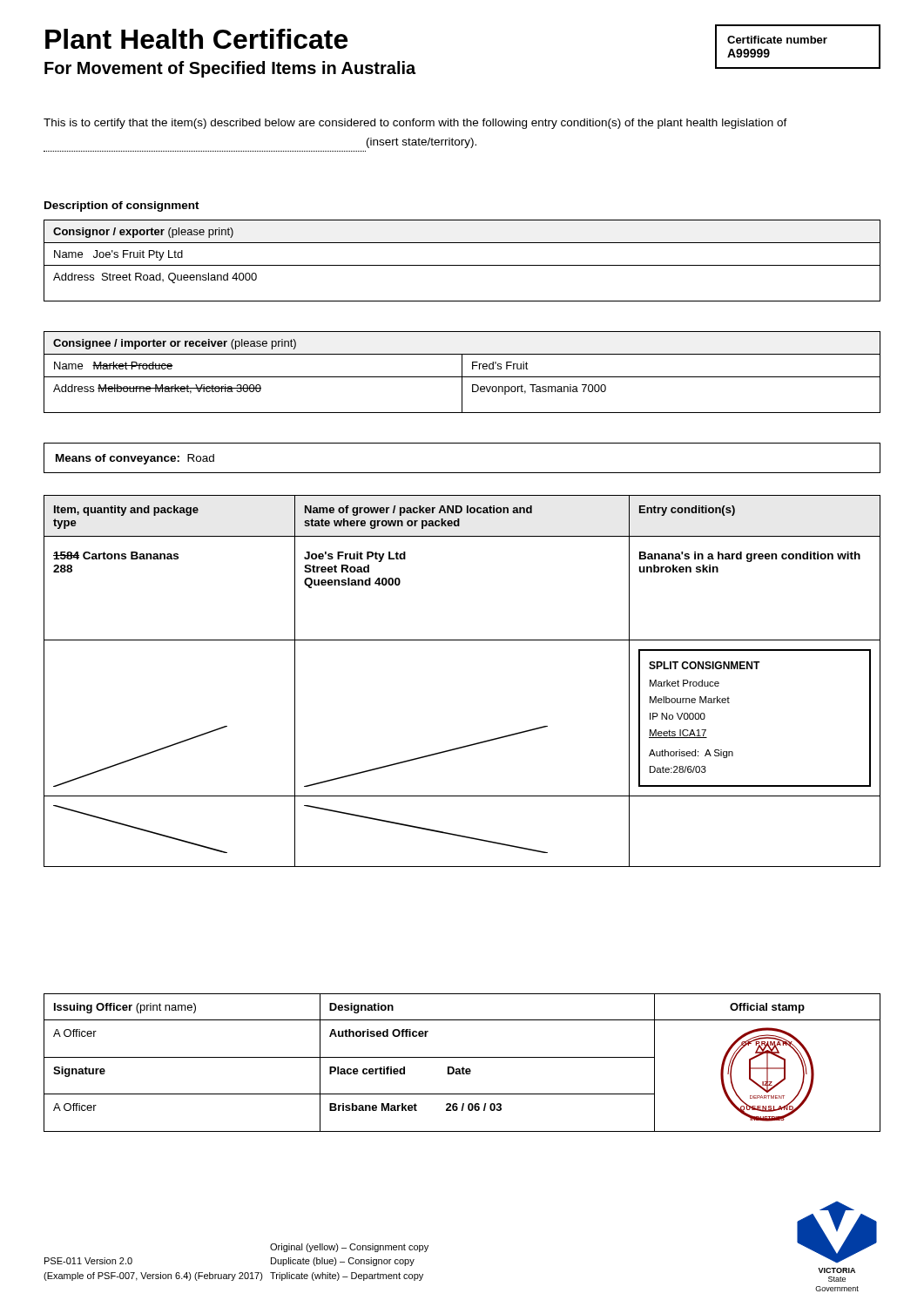
Task: Find the element starting "Plant Health Certificate For Movement of"
Action: point(322,51)
